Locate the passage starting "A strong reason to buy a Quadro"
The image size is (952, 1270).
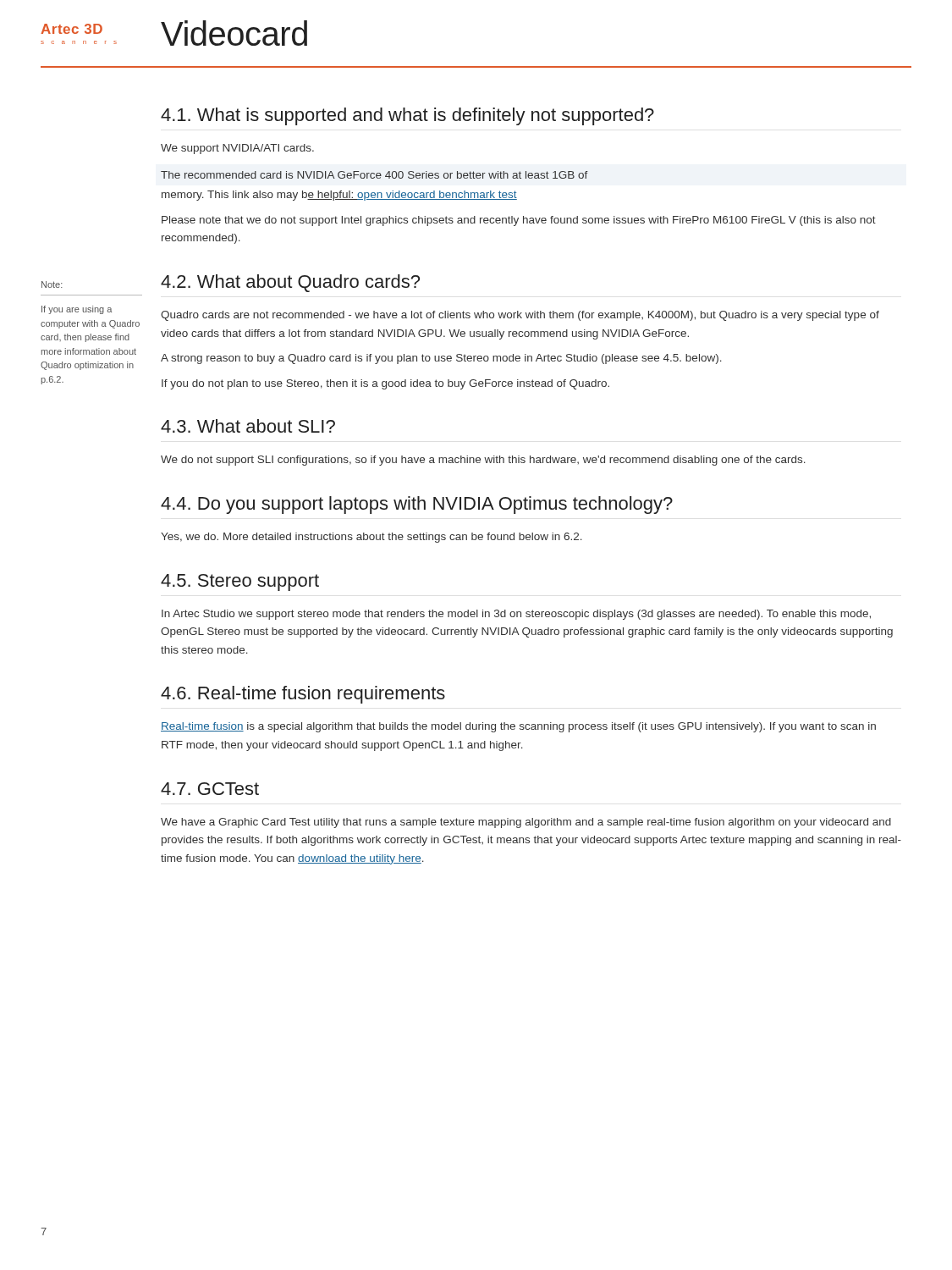pyautogui.click(x=441, y=358)
